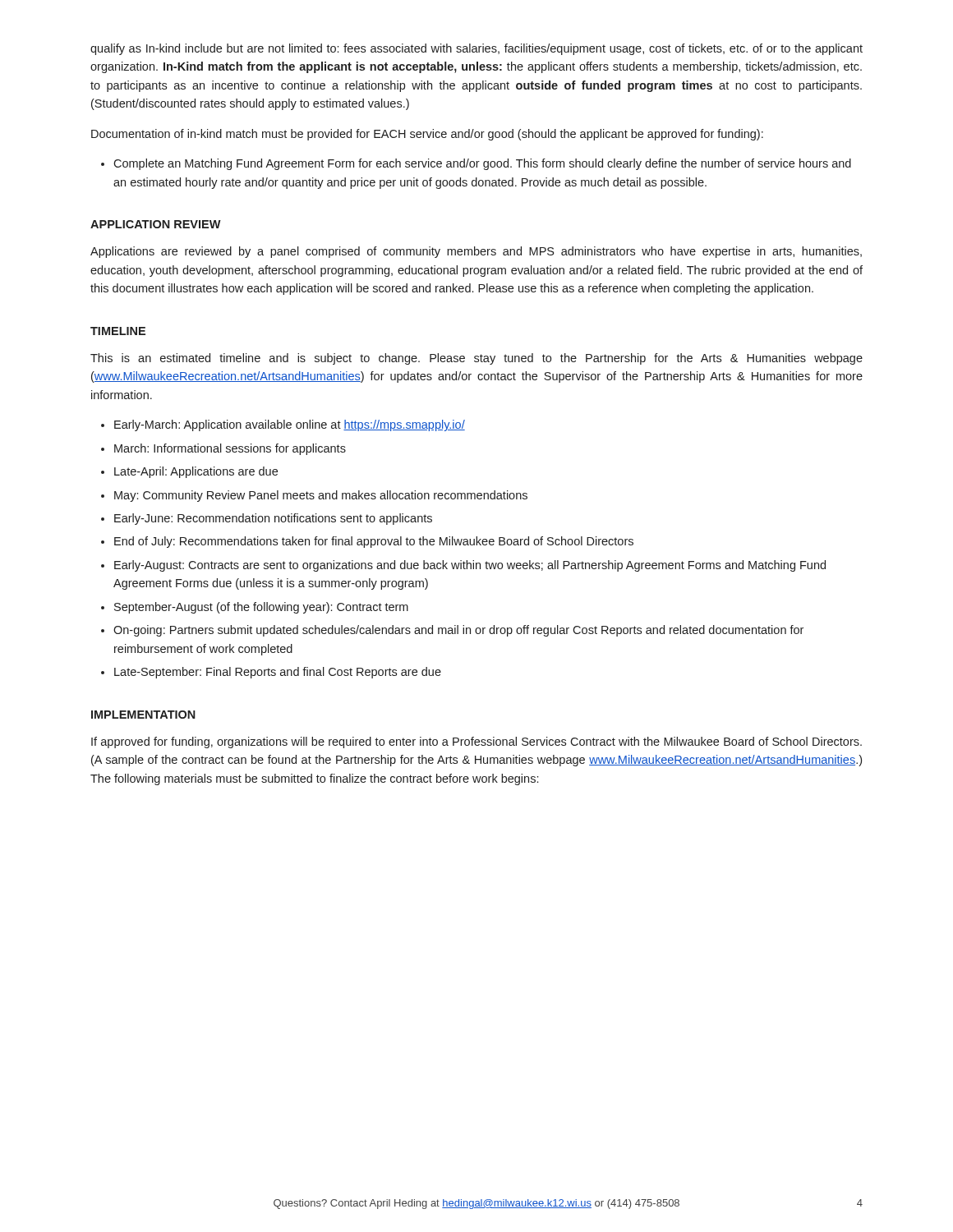Find "Late-April: Applications are due" on this page
953x1232 pixels.
coord(196,471)
